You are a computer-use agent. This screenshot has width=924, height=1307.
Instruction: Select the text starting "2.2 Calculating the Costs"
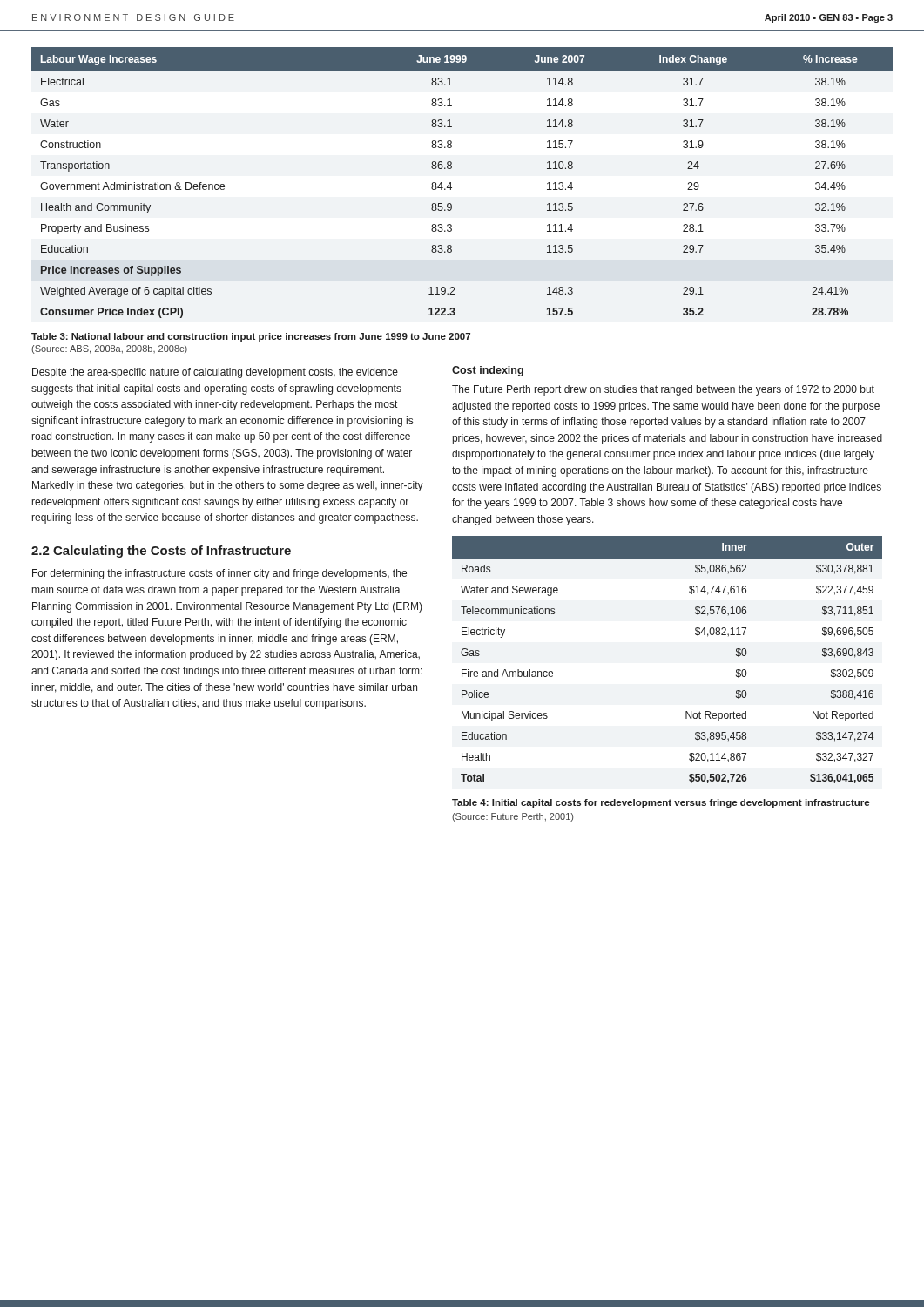(x=161, y=550)
